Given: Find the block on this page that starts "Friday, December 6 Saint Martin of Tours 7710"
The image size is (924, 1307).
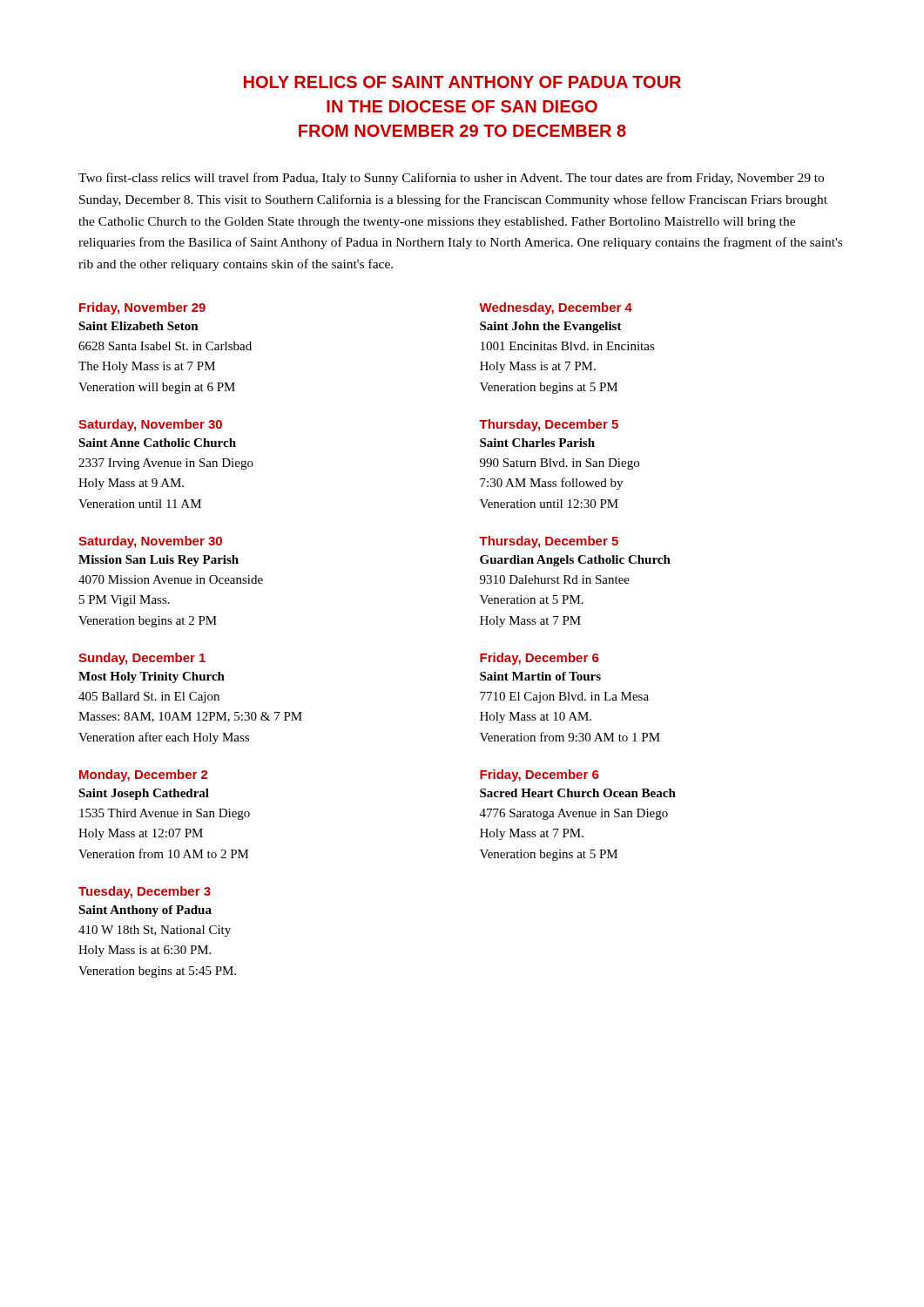Looking at the screenshot, I should tap(540, 659).
